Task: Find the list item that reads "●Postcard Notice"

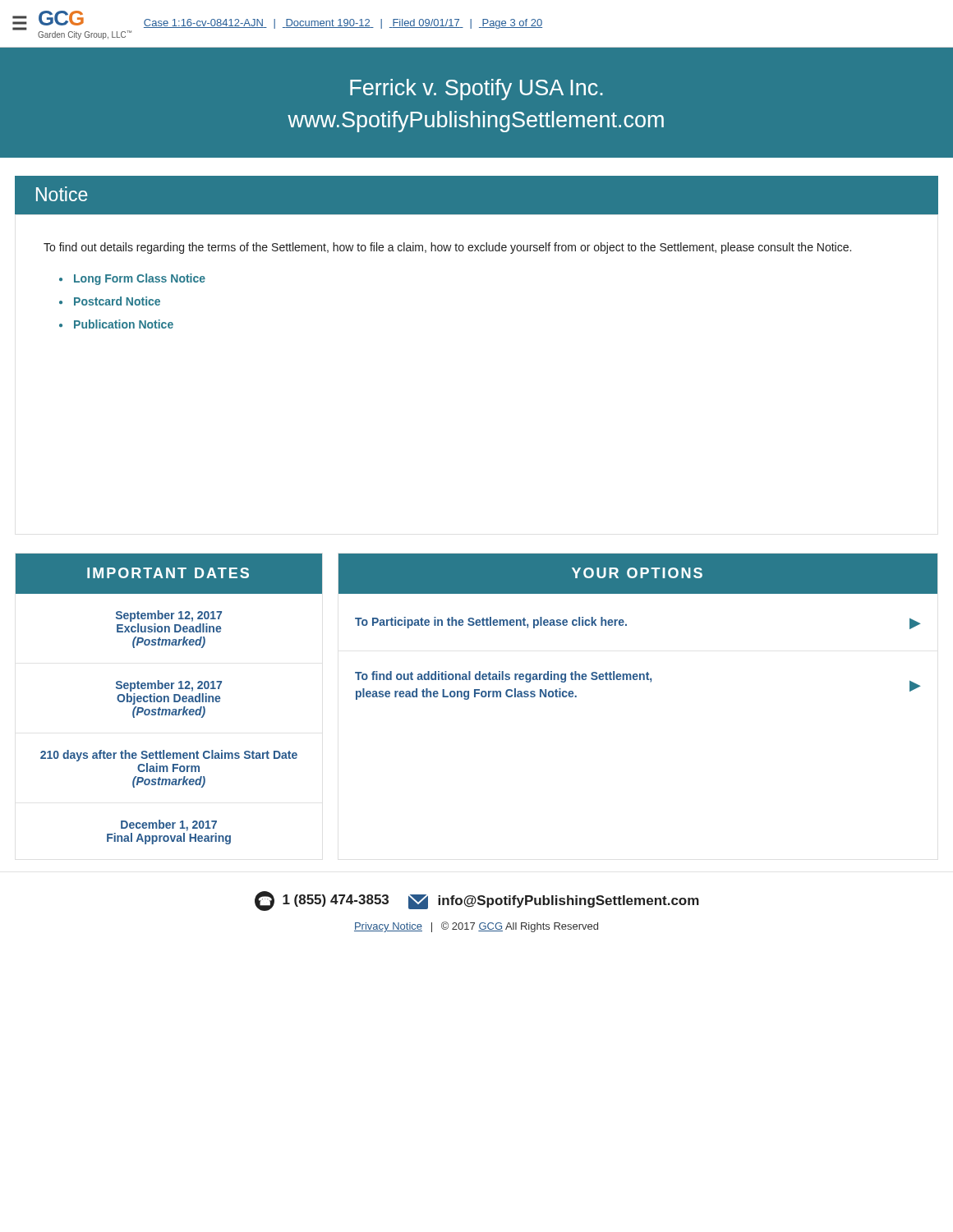Action: (x=110, y=302)
